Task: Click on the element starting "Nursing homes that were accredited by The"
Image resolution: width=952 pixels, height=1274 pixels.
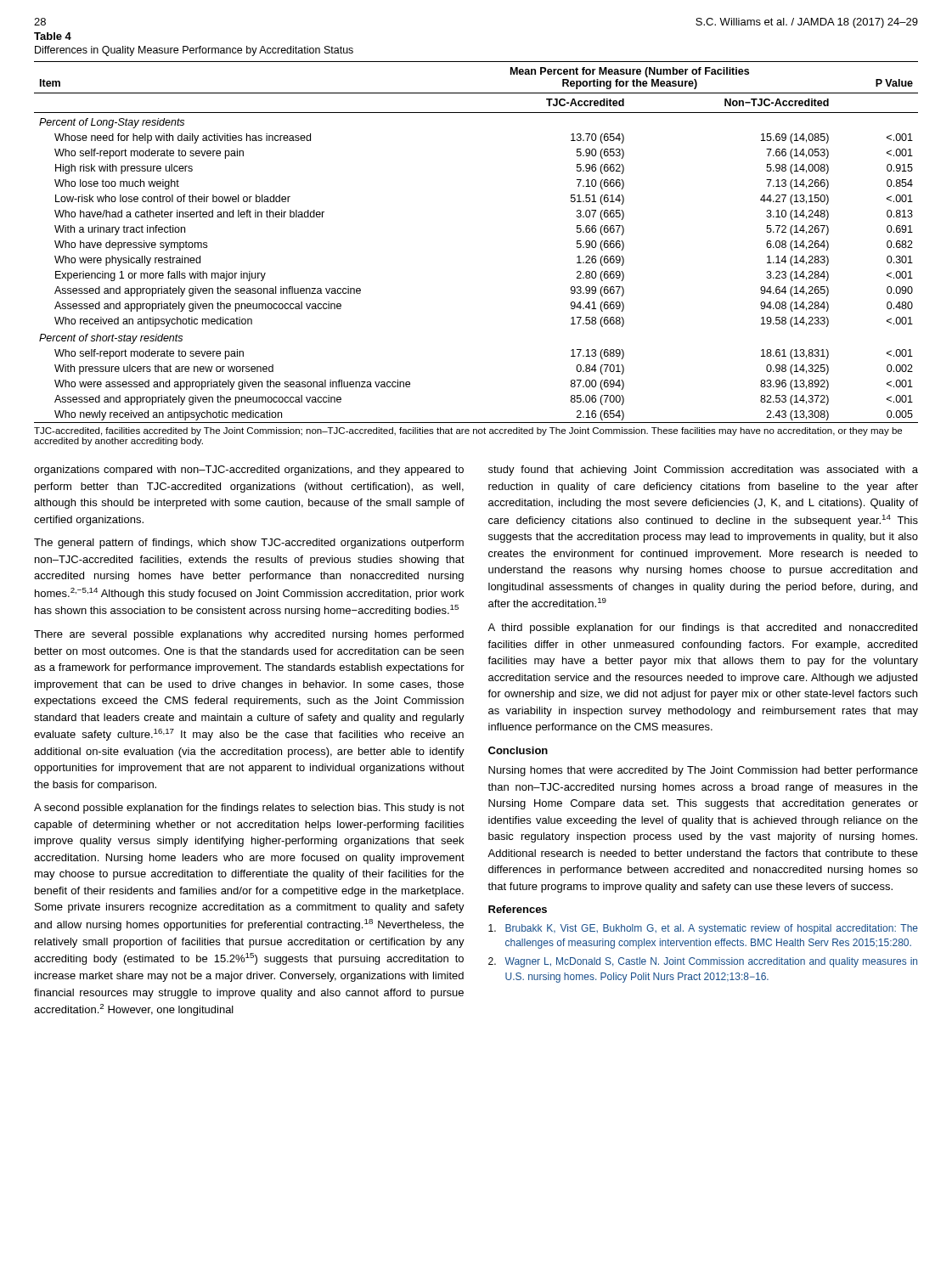Action: [703, 828]
